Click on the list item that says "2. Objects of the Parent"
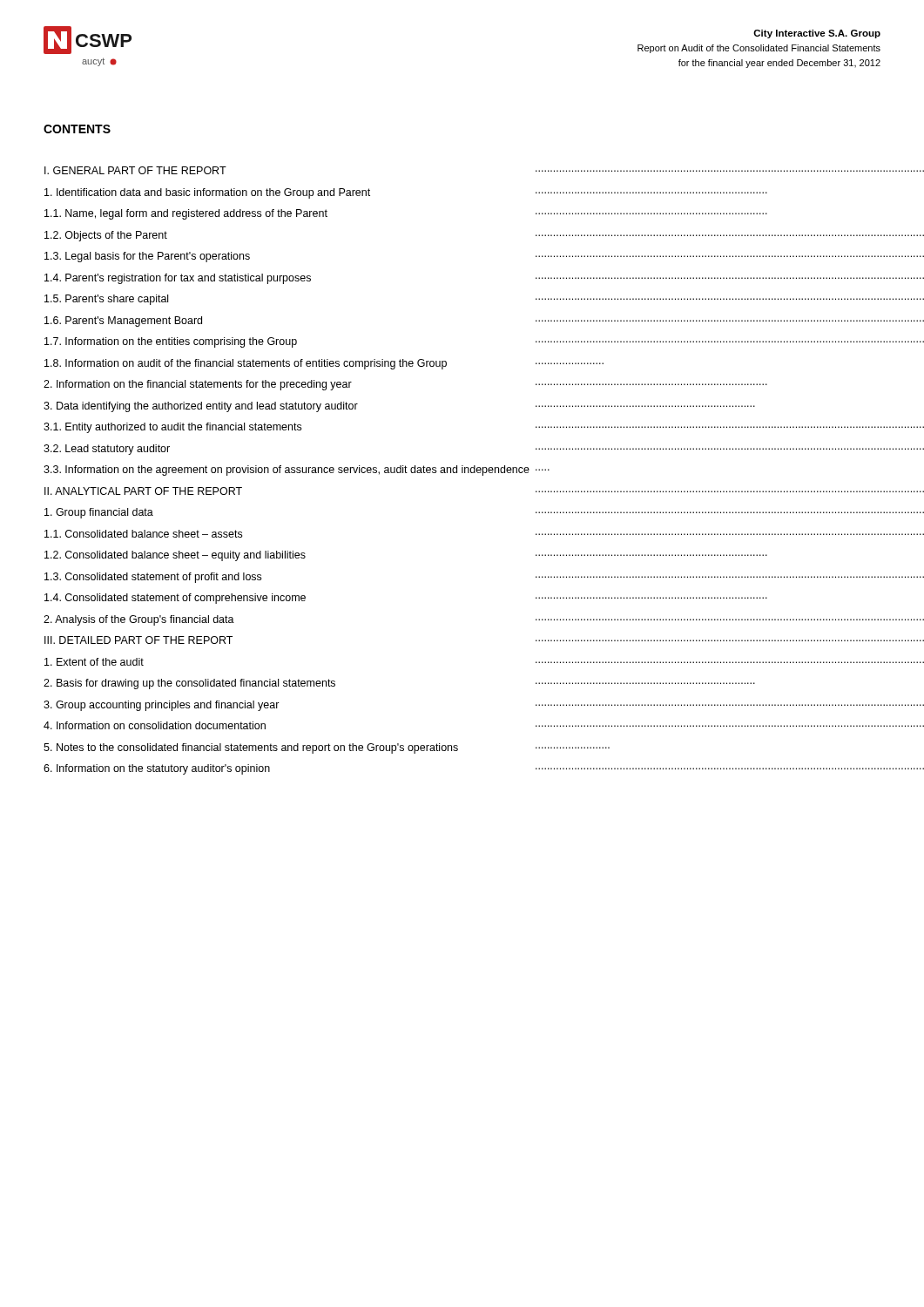Screen dimensions: 1307x924 (109, 236)
